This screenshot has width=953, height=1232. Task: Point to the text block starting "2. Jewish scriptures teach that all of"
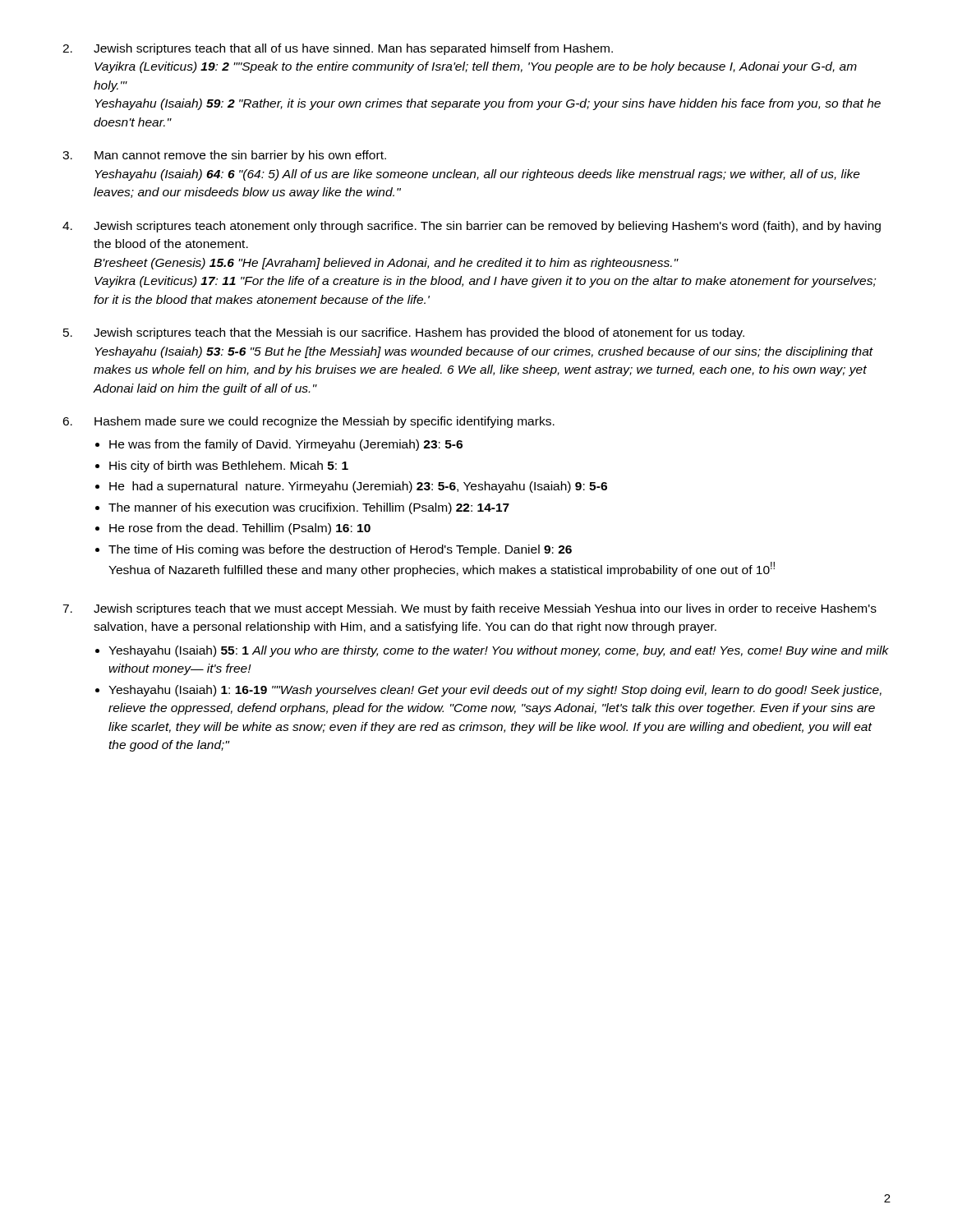(338, 49)
